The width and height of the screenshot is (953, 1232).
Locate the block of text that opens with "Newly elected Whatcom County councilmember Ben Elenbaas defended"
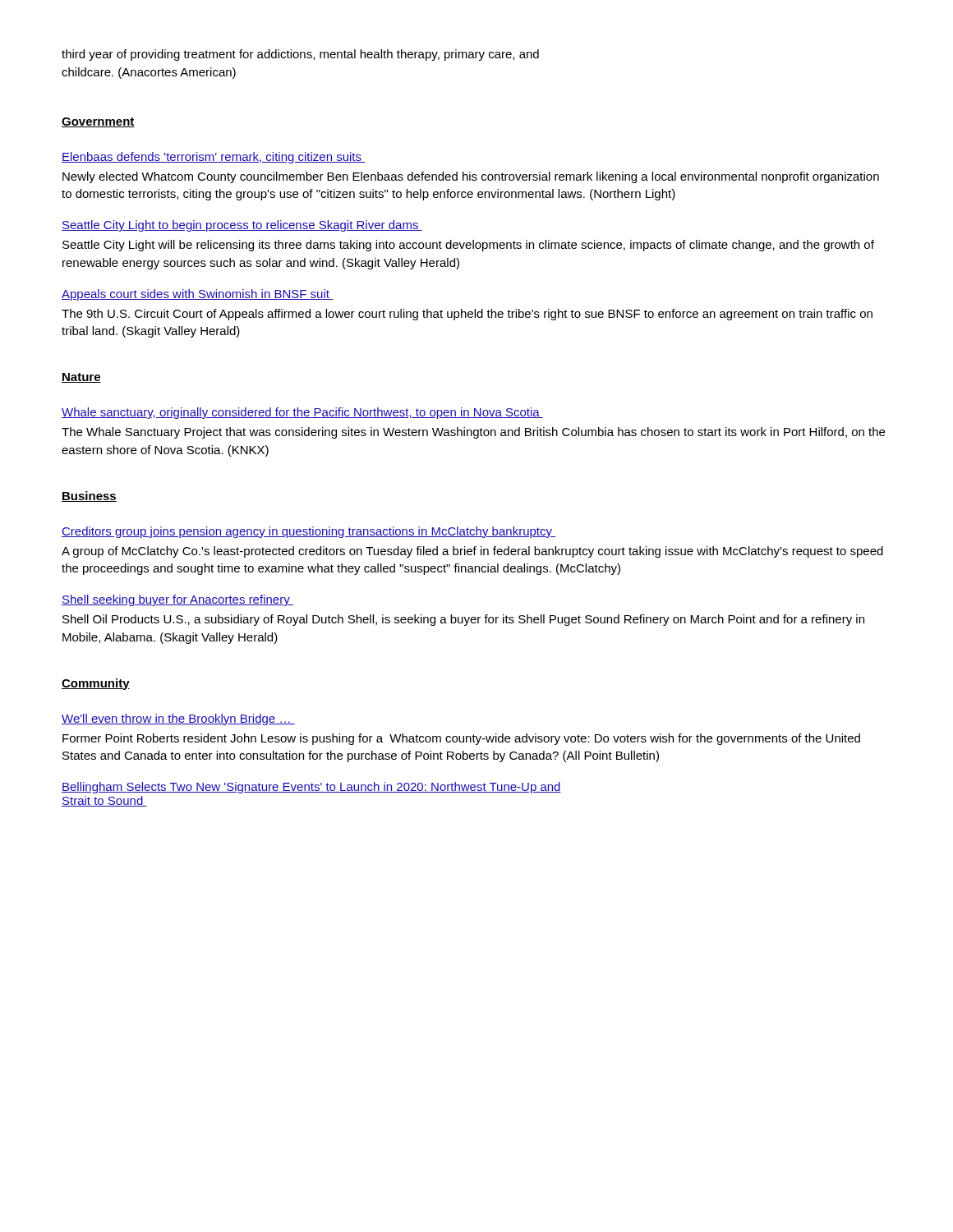(x=471, y=185)
